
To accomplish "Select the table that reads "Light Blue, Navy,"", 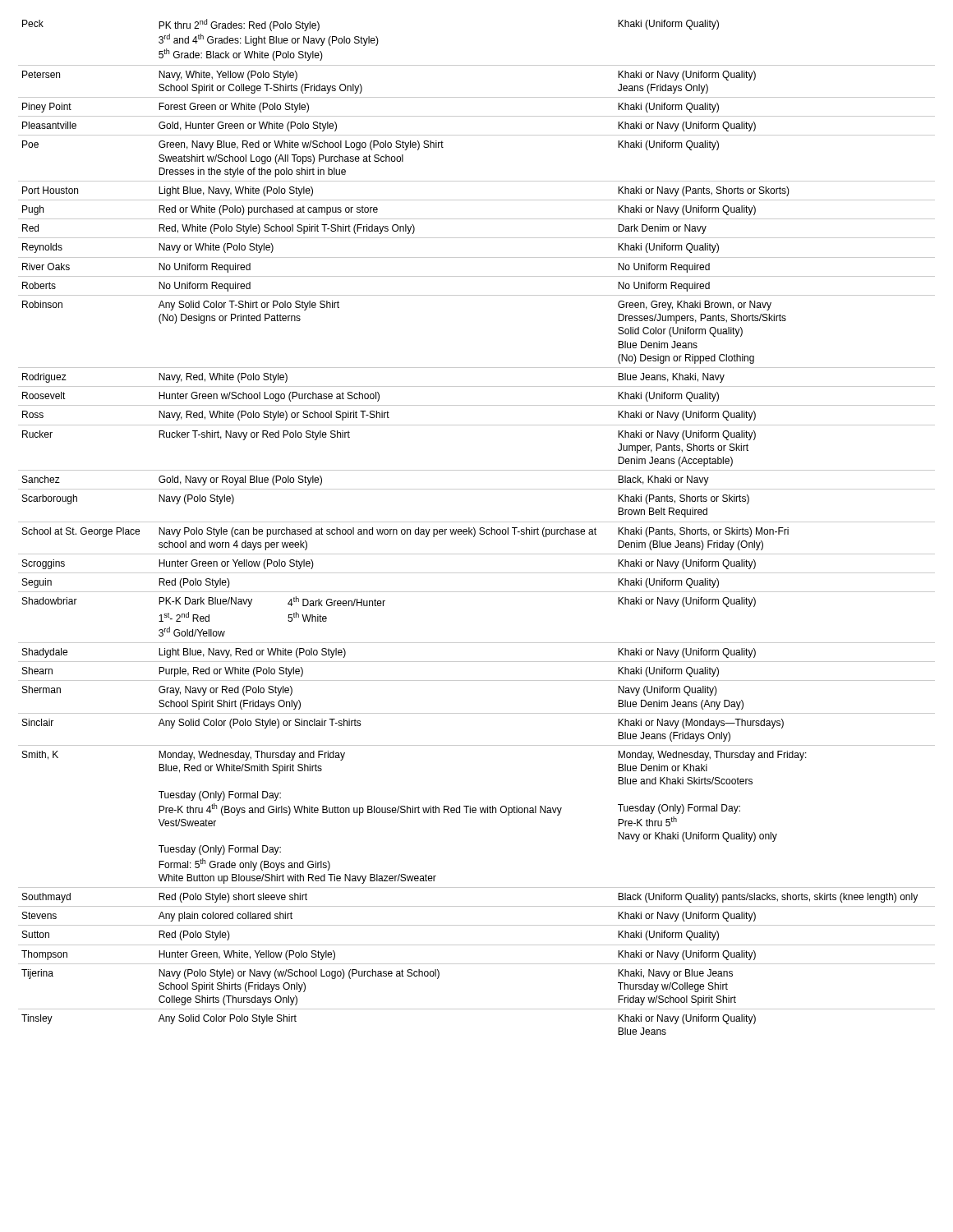I will (x=476, y=528).
